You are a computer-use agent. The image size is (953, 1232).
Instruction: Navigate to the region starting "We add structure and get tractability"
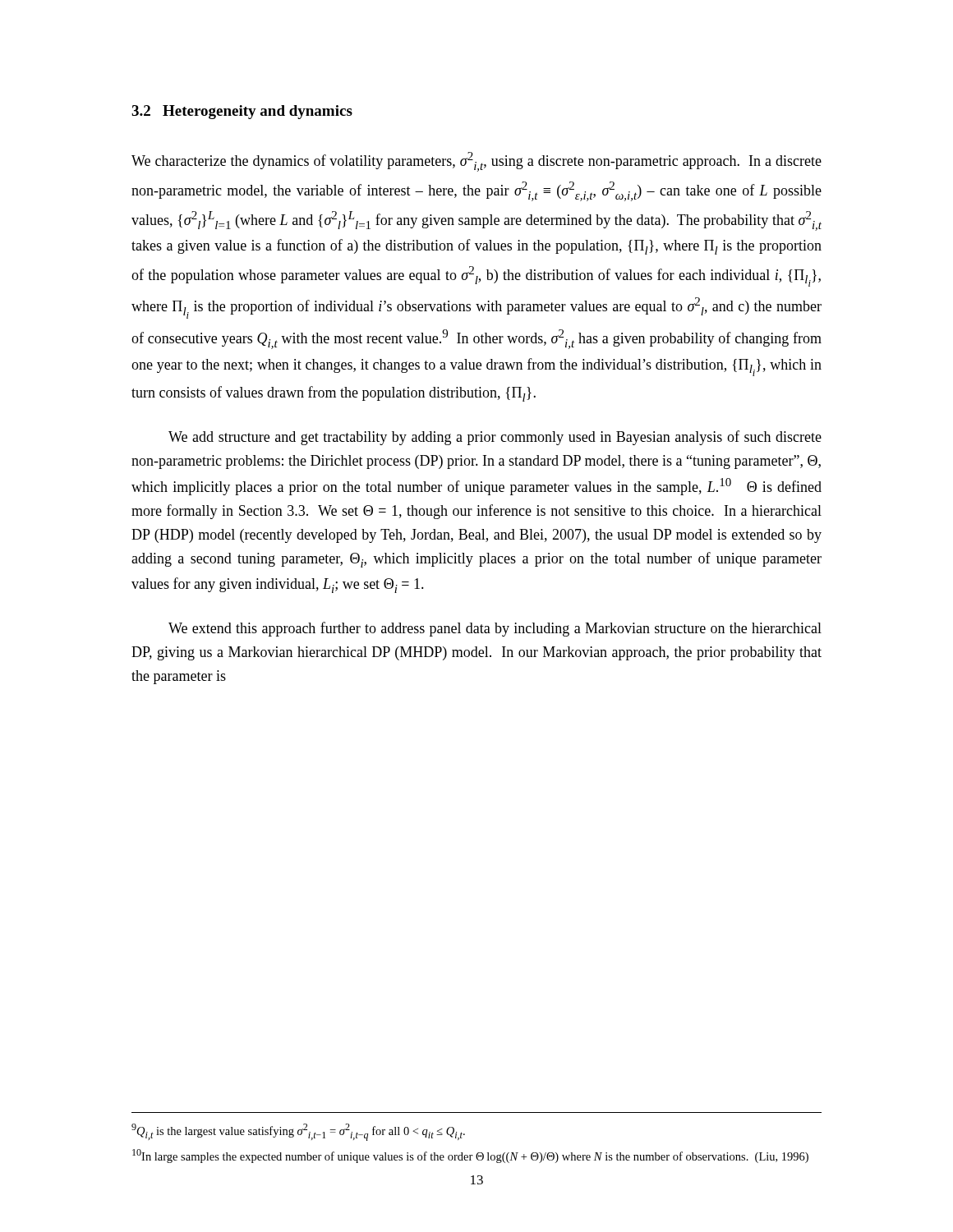tap(476, 512)
